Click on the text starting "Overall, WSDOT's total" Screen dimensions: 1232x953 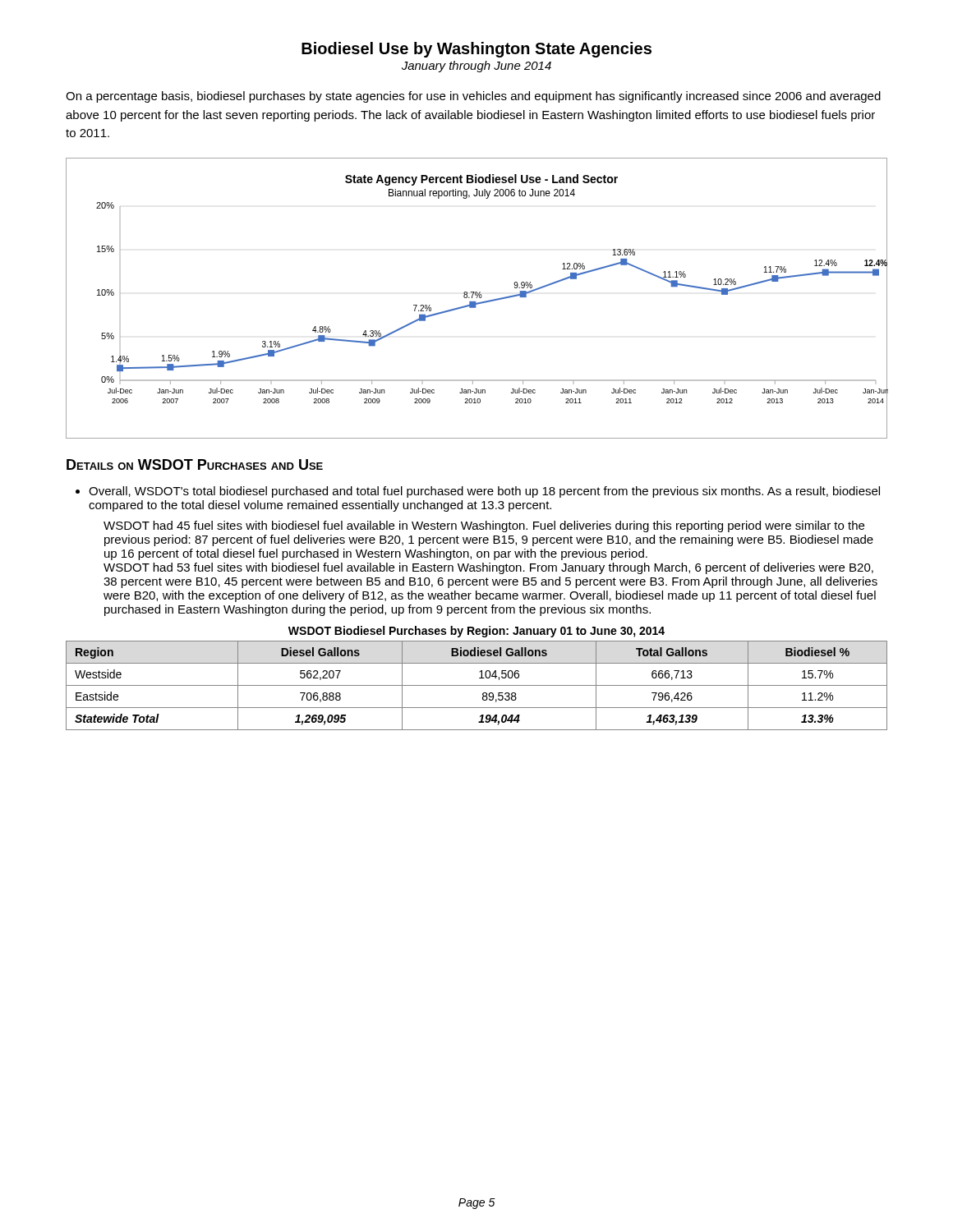coord(488,549)
